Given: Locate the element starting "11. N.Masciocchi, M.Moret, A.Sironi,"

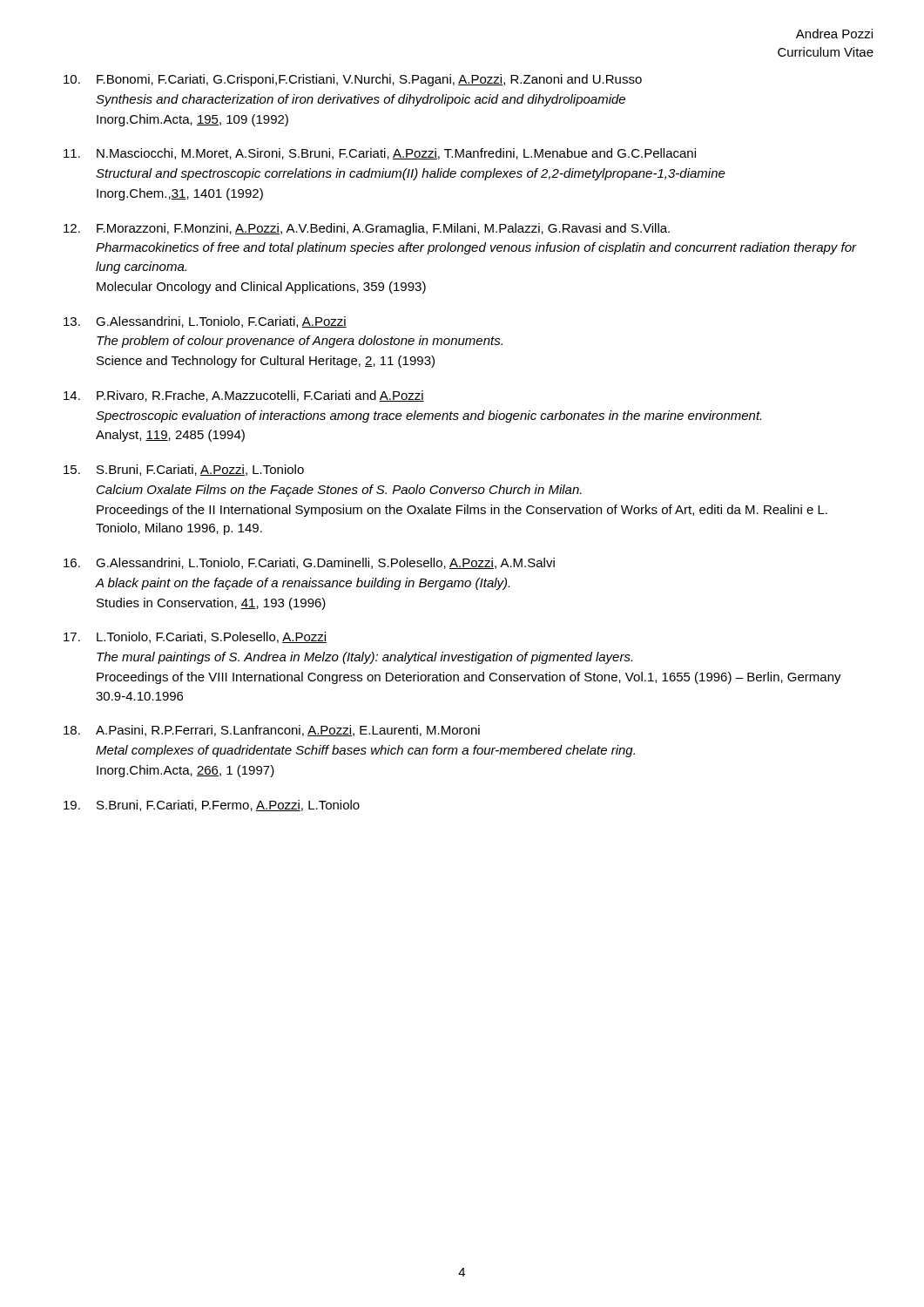Looking at the screenshot, I should click(462, 173).
